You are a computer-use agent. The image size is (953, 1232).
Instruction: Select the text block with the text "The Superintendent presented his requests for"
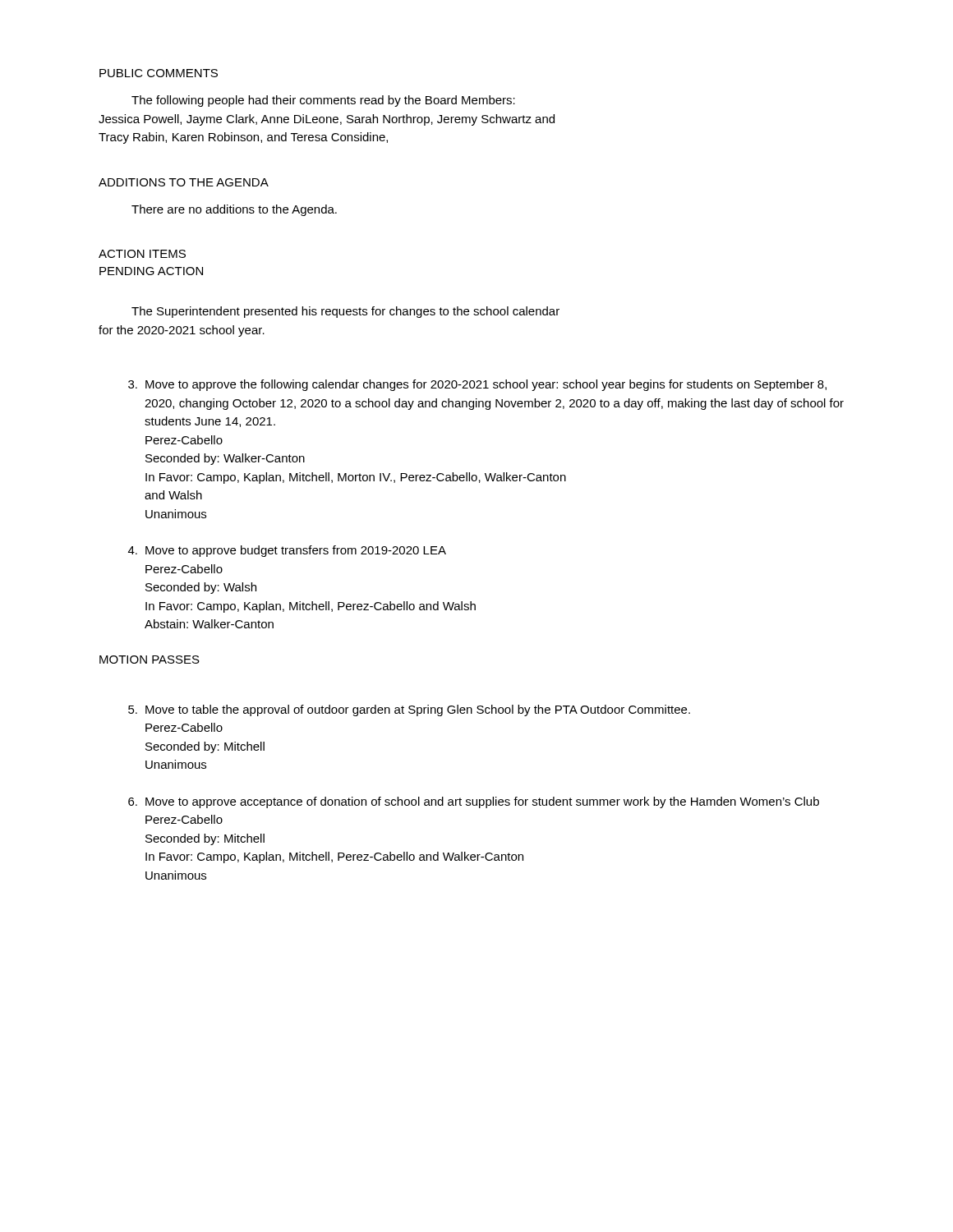coord(476,319)
